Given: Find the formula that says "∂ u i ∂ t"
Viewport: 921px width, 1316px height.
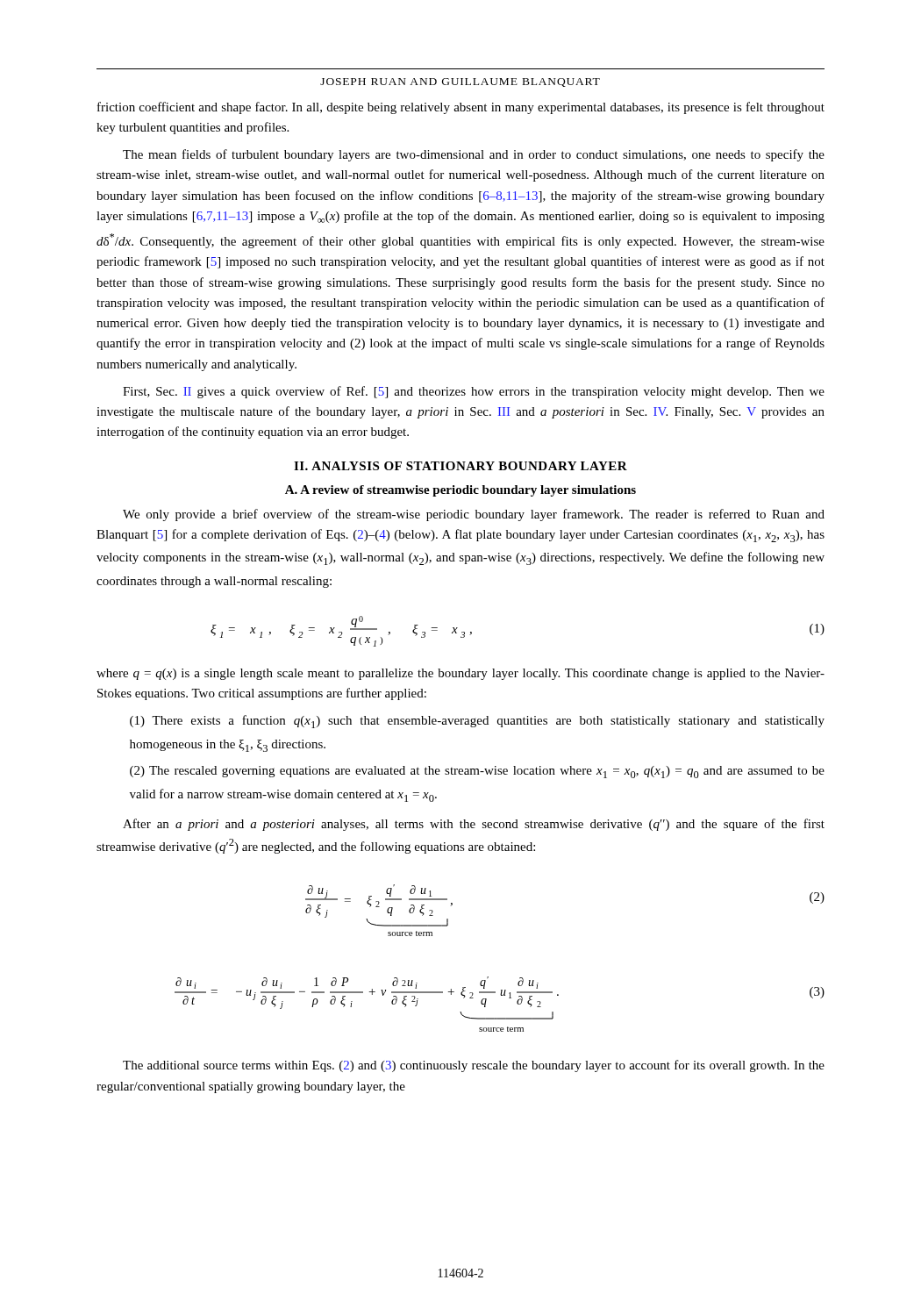Looking at the screenshot, I should coord(460,995).
